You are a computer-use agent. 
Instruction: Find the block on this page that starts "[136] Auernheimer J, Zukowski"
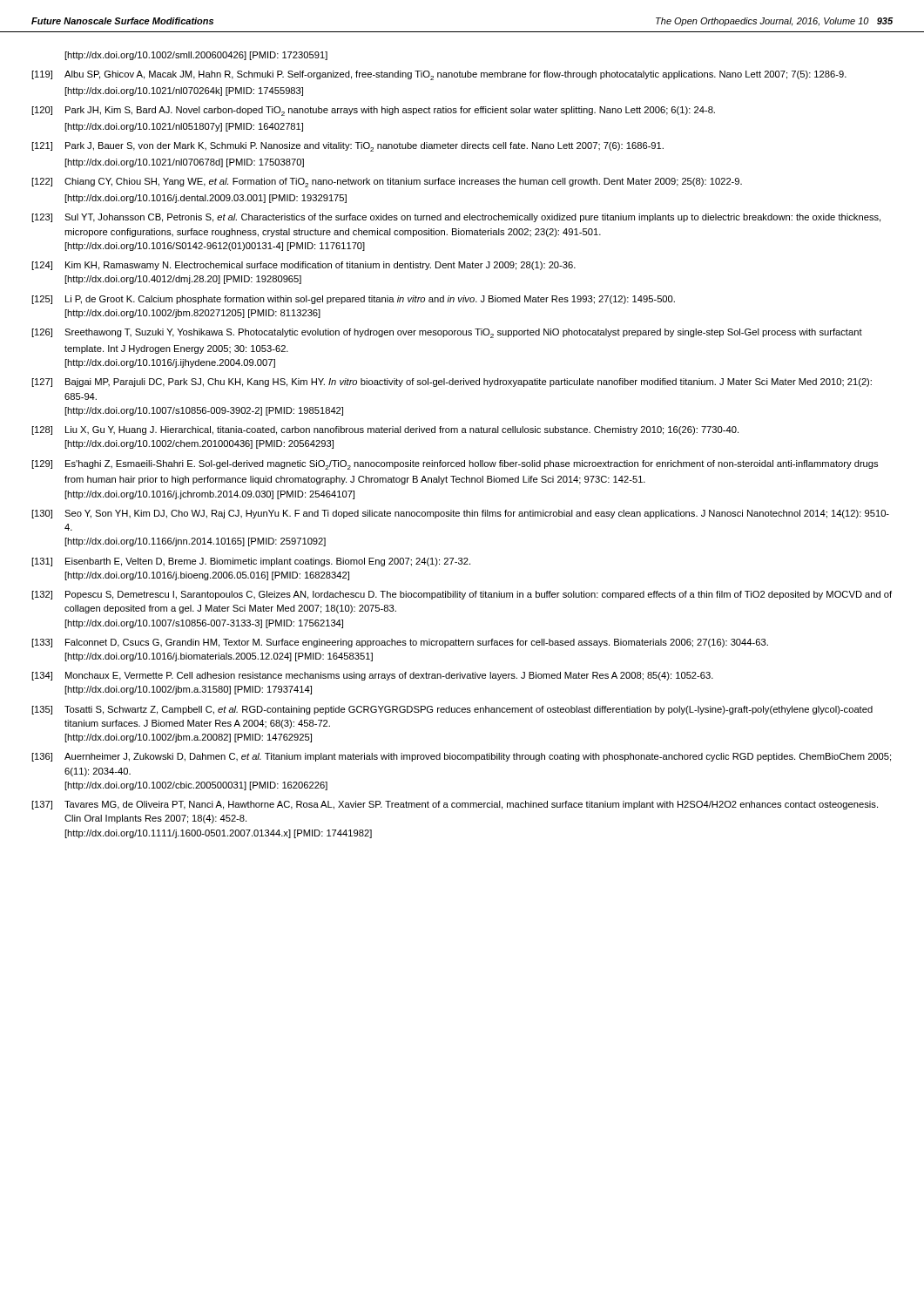pos(461,757)
